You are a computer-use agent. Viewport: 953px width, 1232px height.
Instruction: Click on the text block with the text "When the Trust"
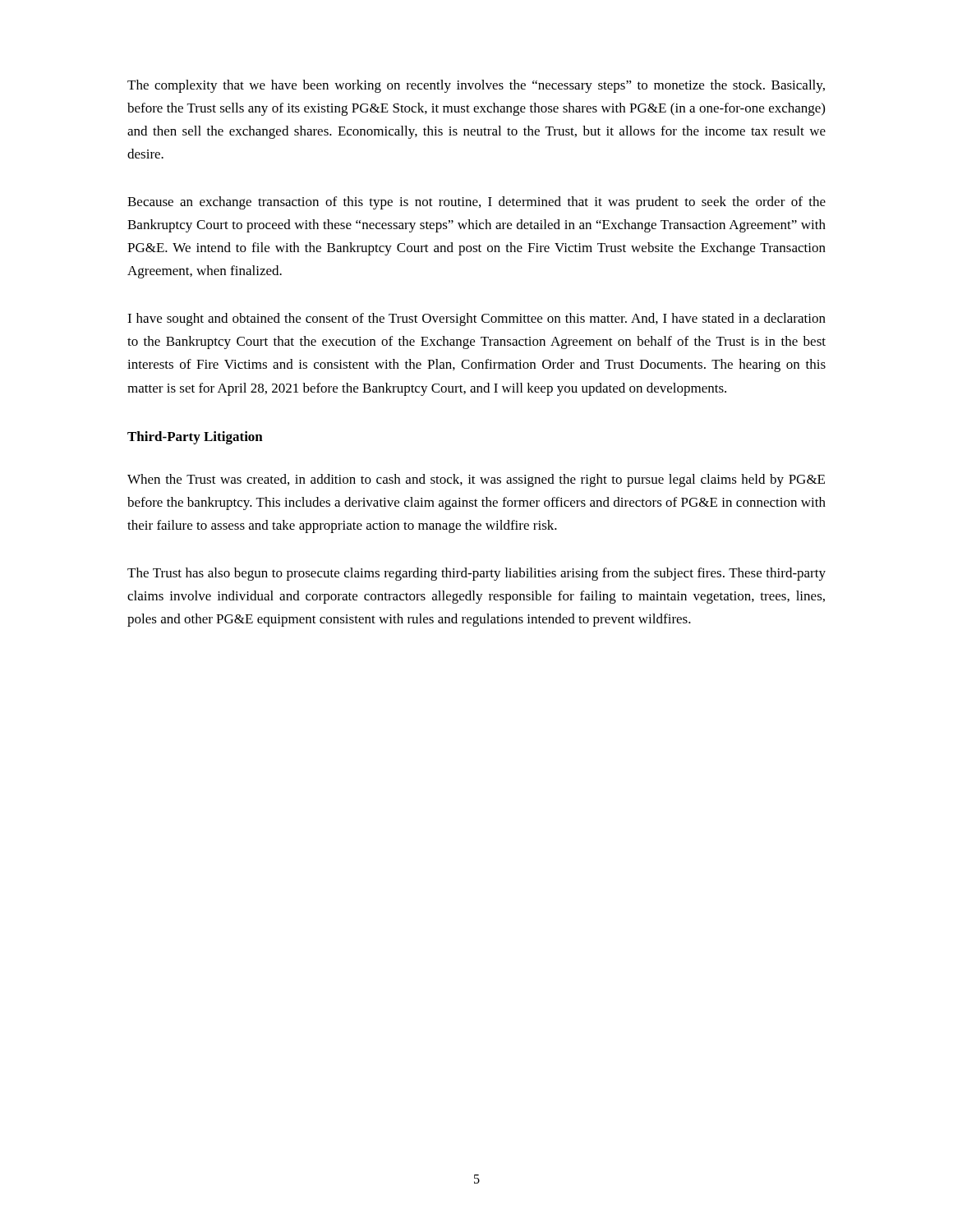click(476, 502)
